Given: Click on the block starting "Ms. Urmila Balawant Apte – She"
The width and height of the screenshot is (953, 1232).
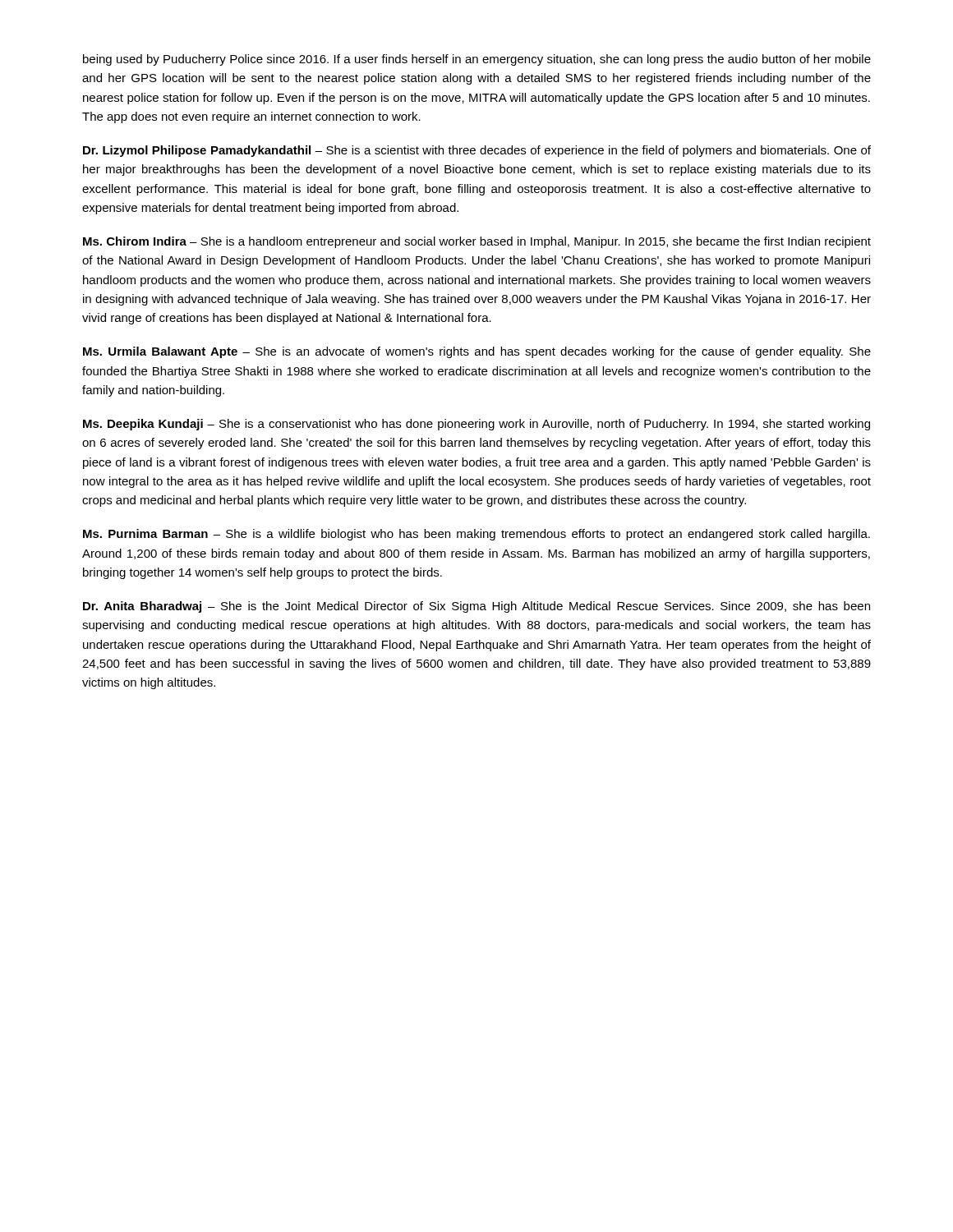Looking at the screenshot, I should 476,370.
